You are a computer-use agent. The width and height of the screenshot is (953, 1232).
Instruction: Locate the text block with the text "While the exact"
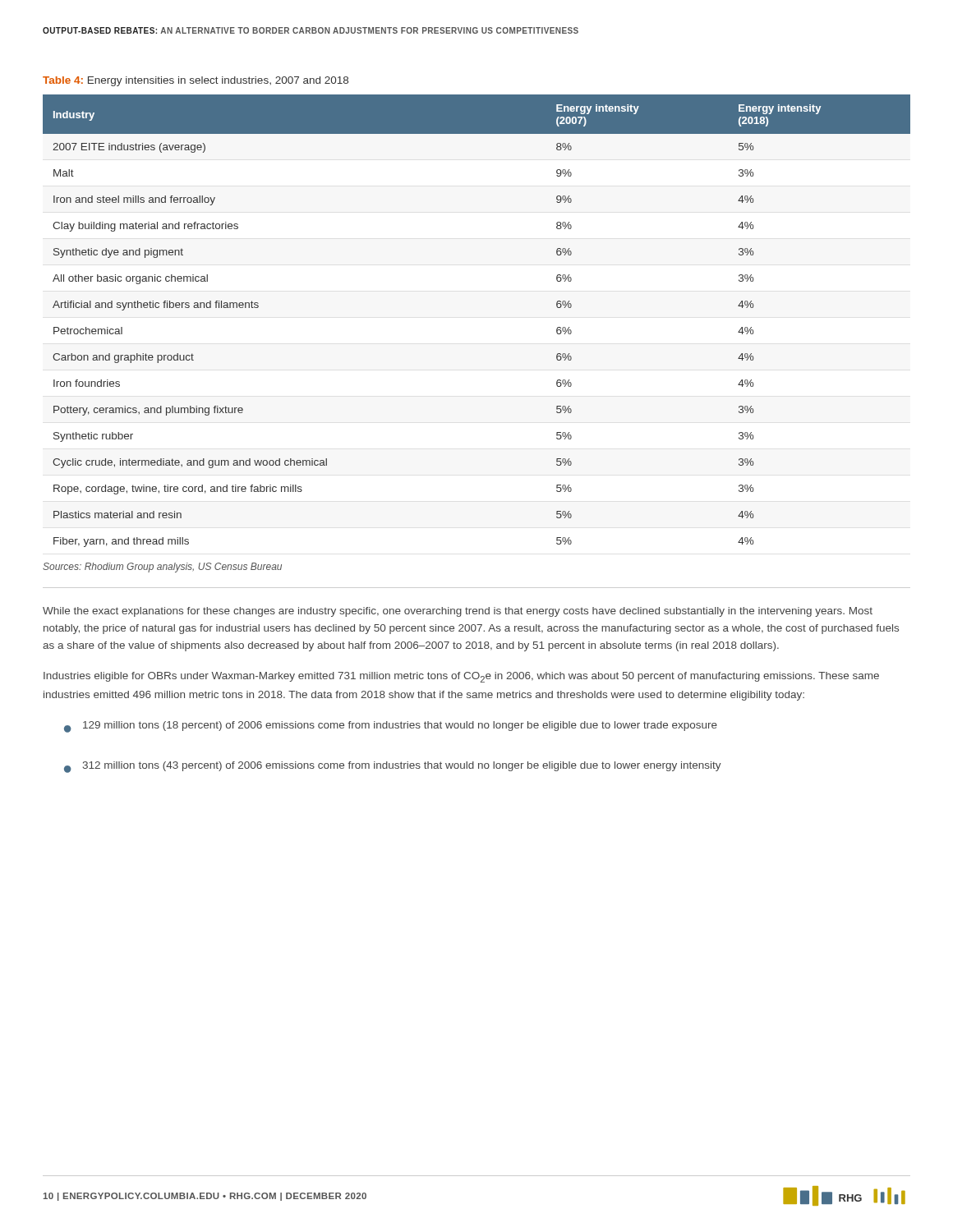[x=471, y=628]
